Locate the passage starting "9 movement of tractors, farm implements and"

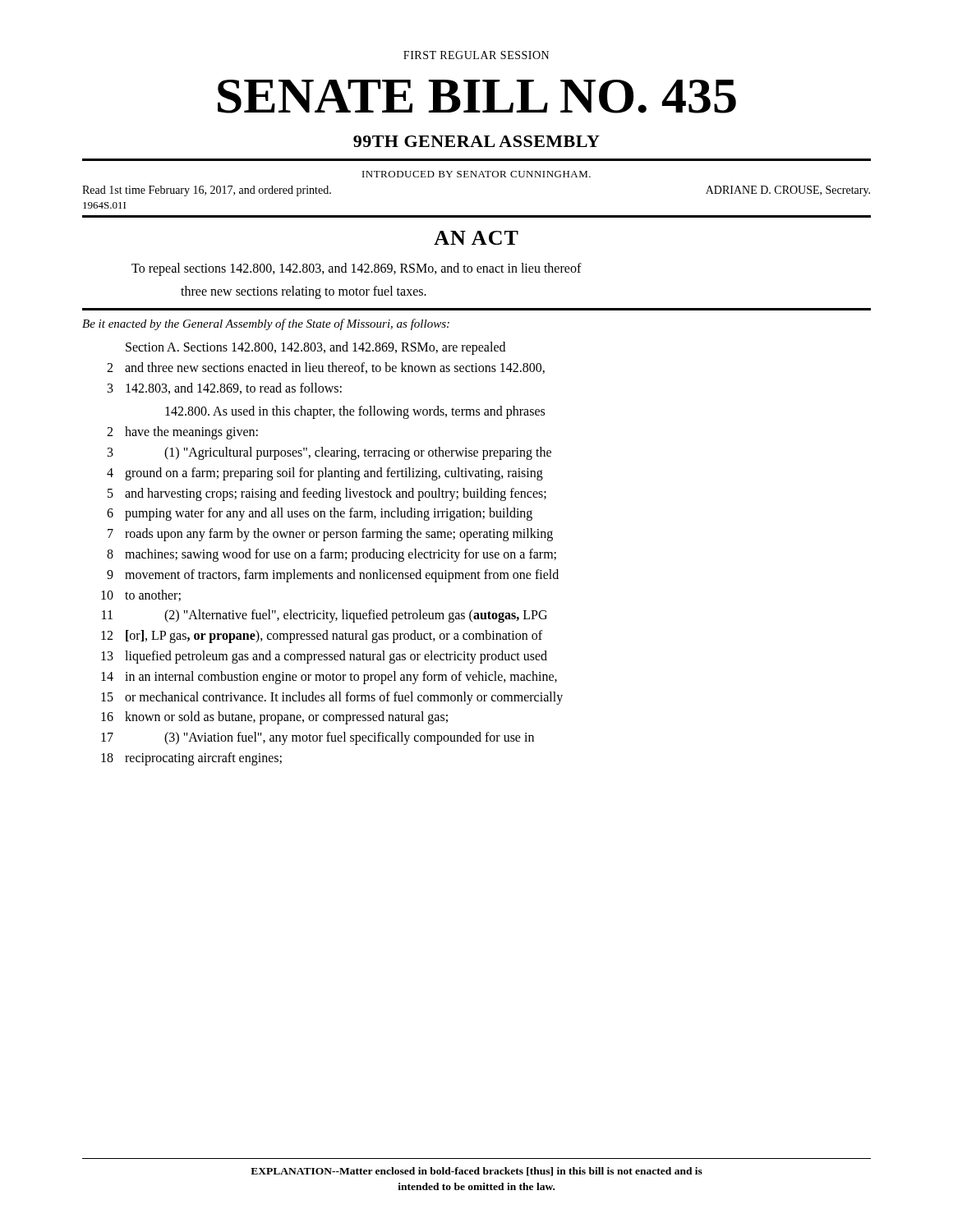click(x=476, y=575)
